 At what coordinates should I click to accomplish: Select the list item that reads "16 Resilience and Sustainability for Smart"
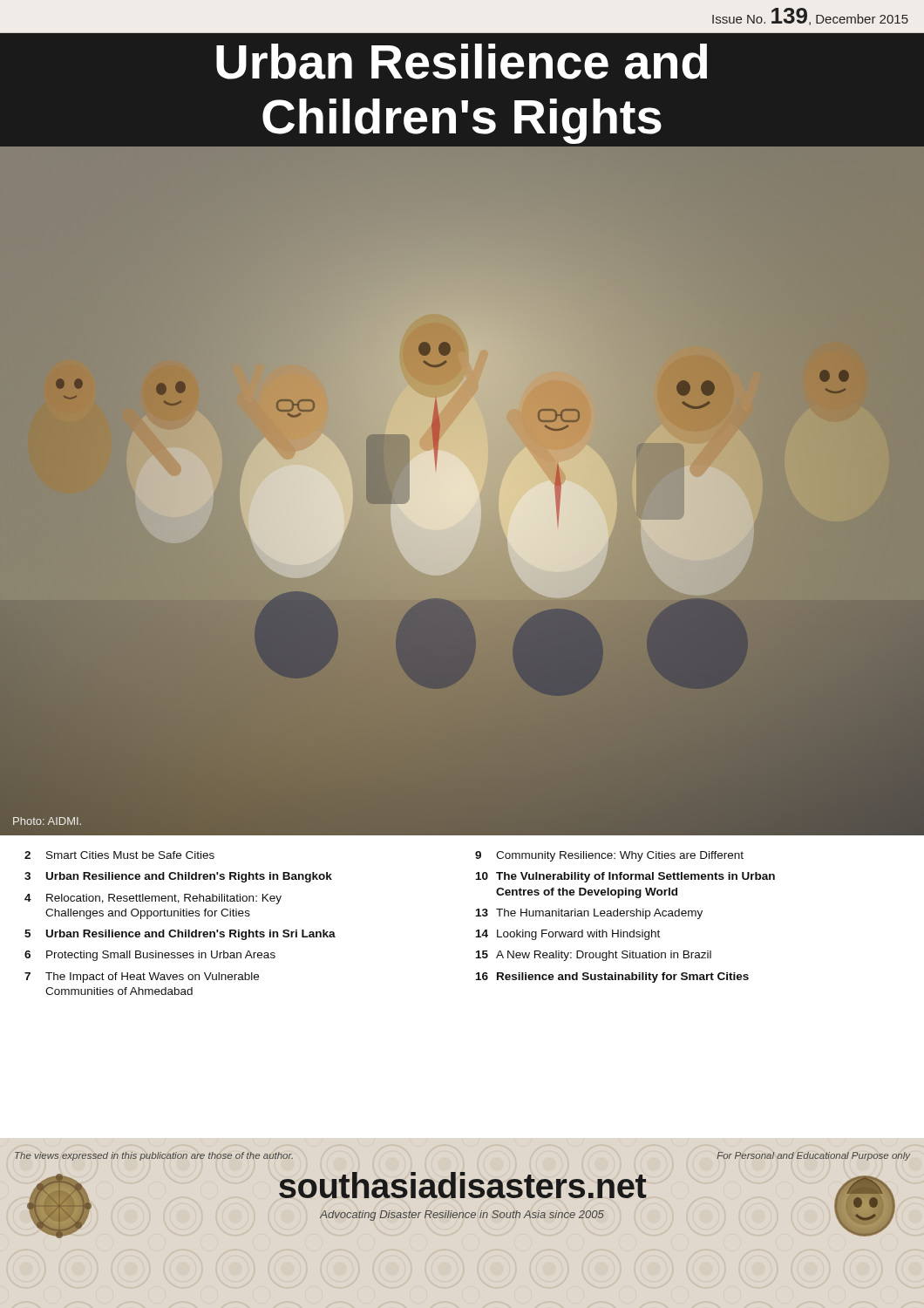point(612,976)
